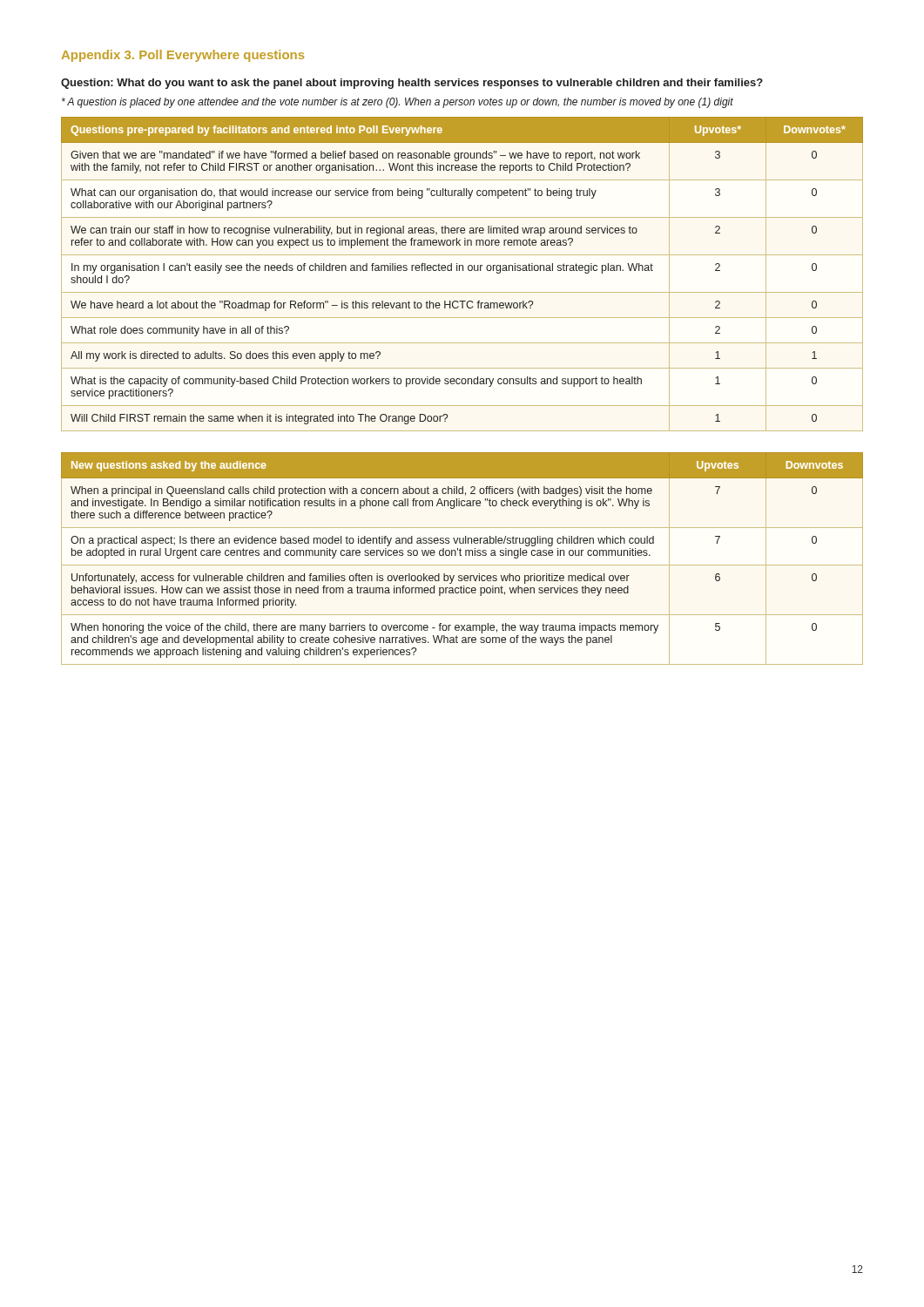Locate the table with the text "We can train"
This screenshot has width=924, height=1307.
click(x=462, y=274)
